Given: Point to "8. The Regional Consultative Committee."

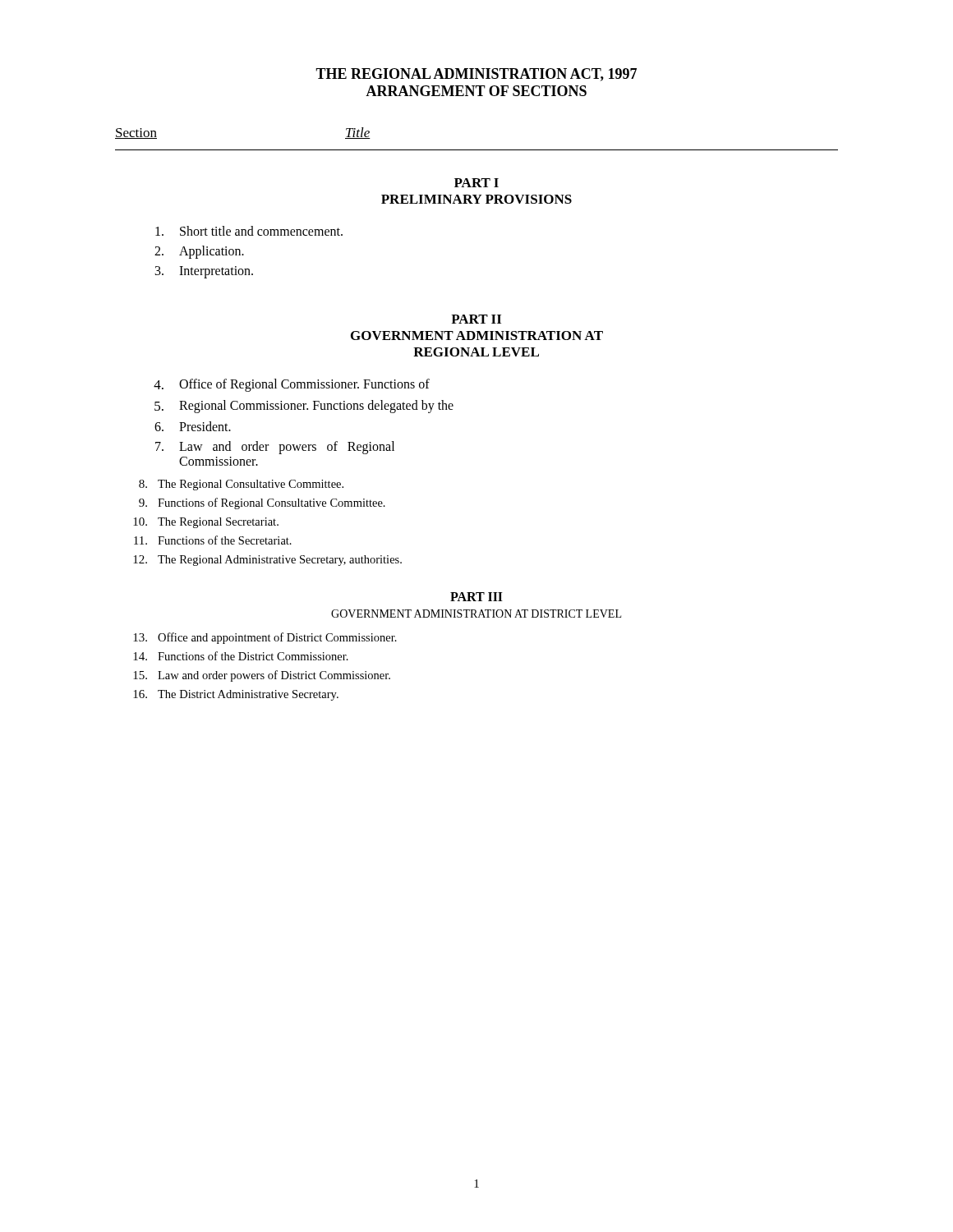Looking at the screenshot, I should click(x=241, y=485).
